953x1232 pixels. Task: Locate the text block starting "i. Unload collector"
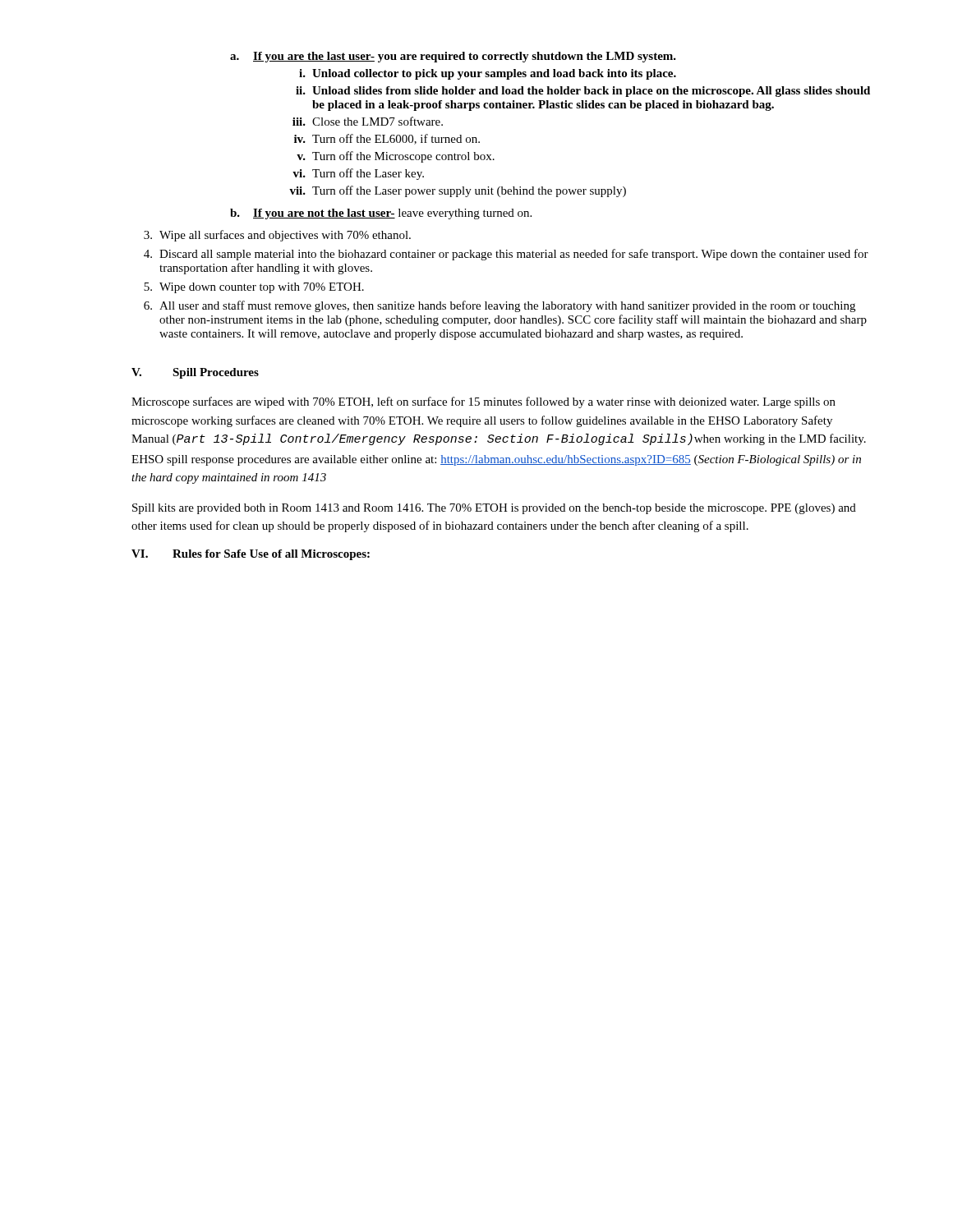click(x=575, y=73)
